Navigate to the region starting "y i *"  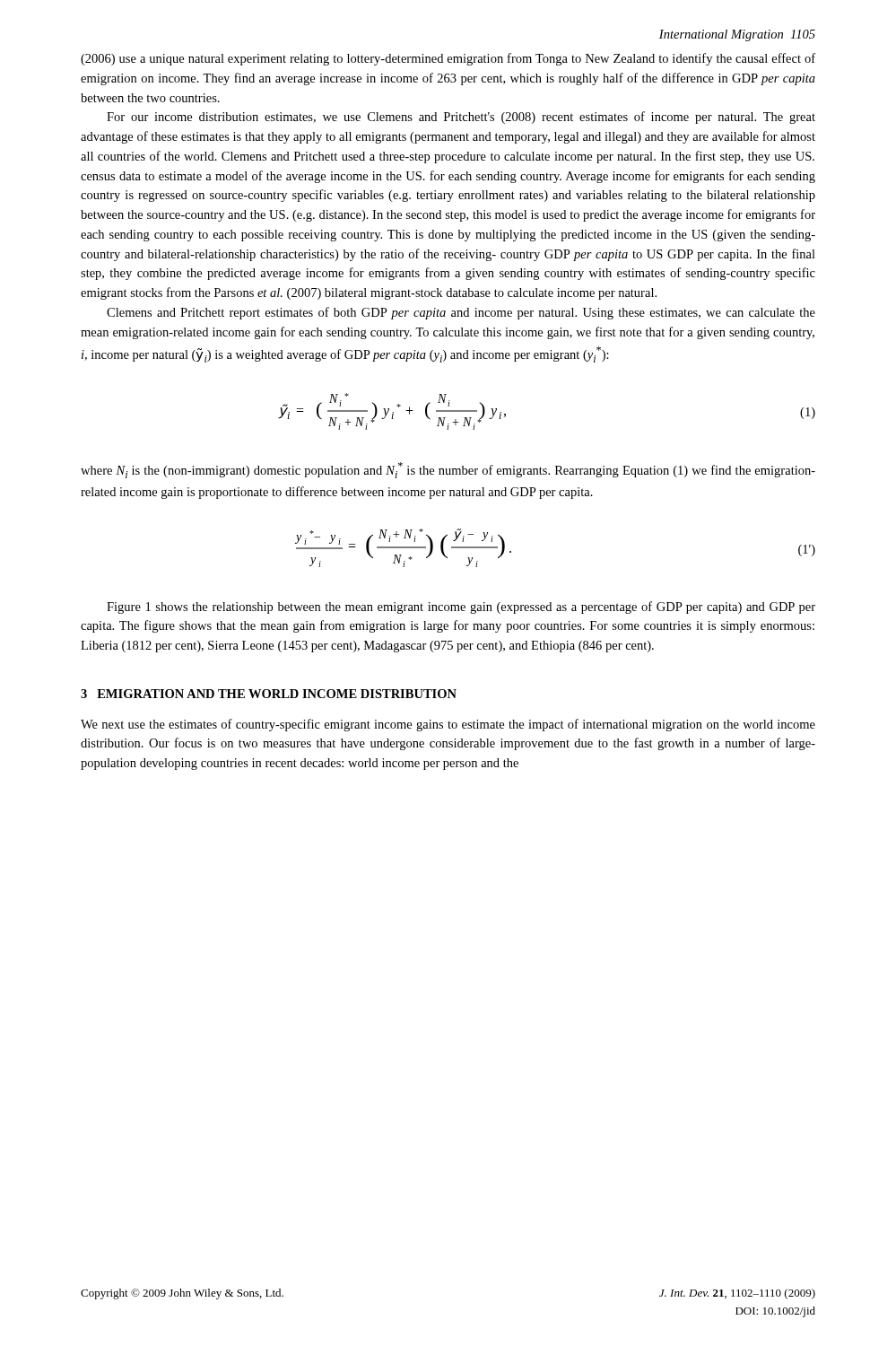(x=448, y=550)
